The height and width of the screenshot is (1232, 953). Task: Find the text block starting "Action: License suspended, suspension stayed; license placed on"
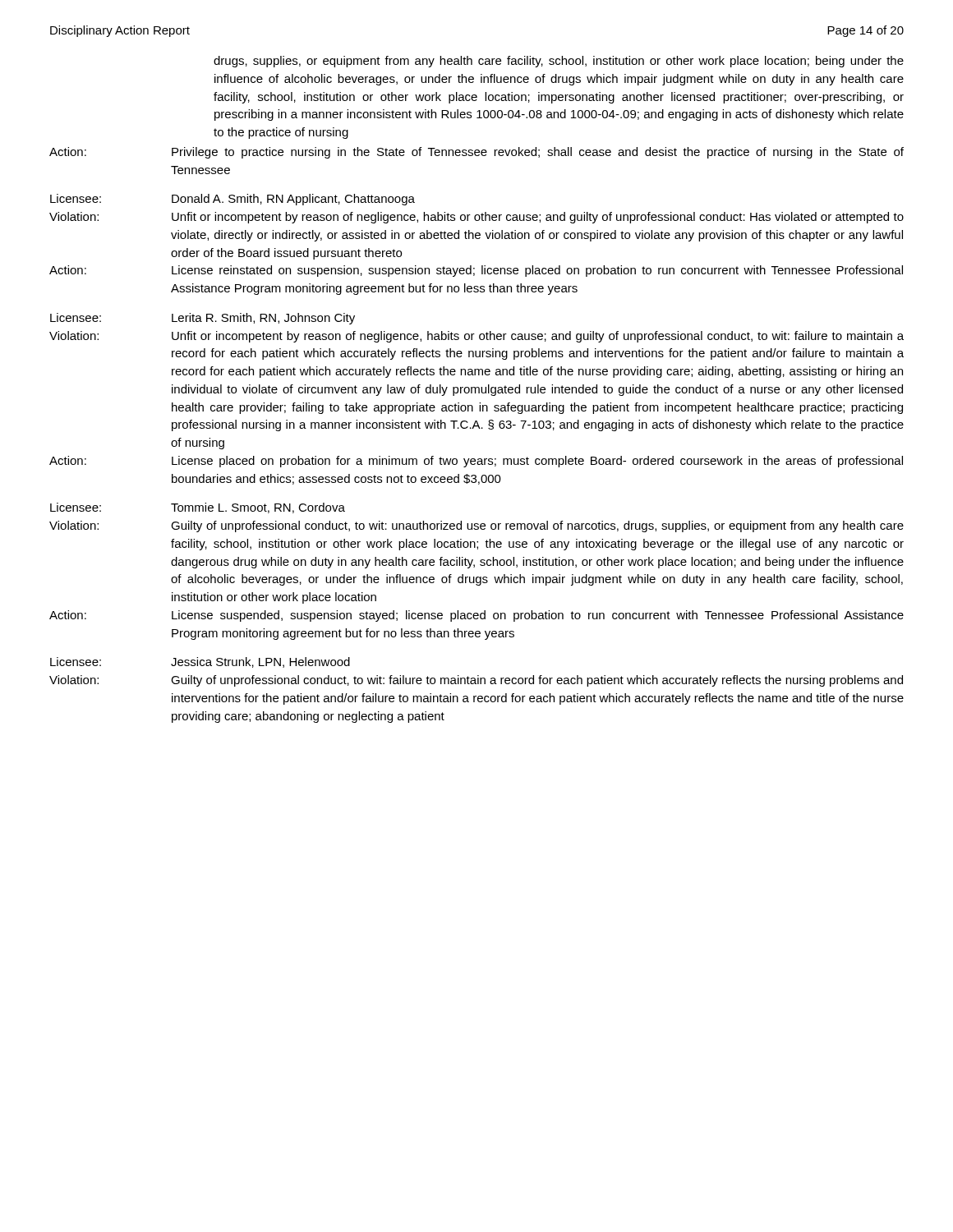[476, 624]
